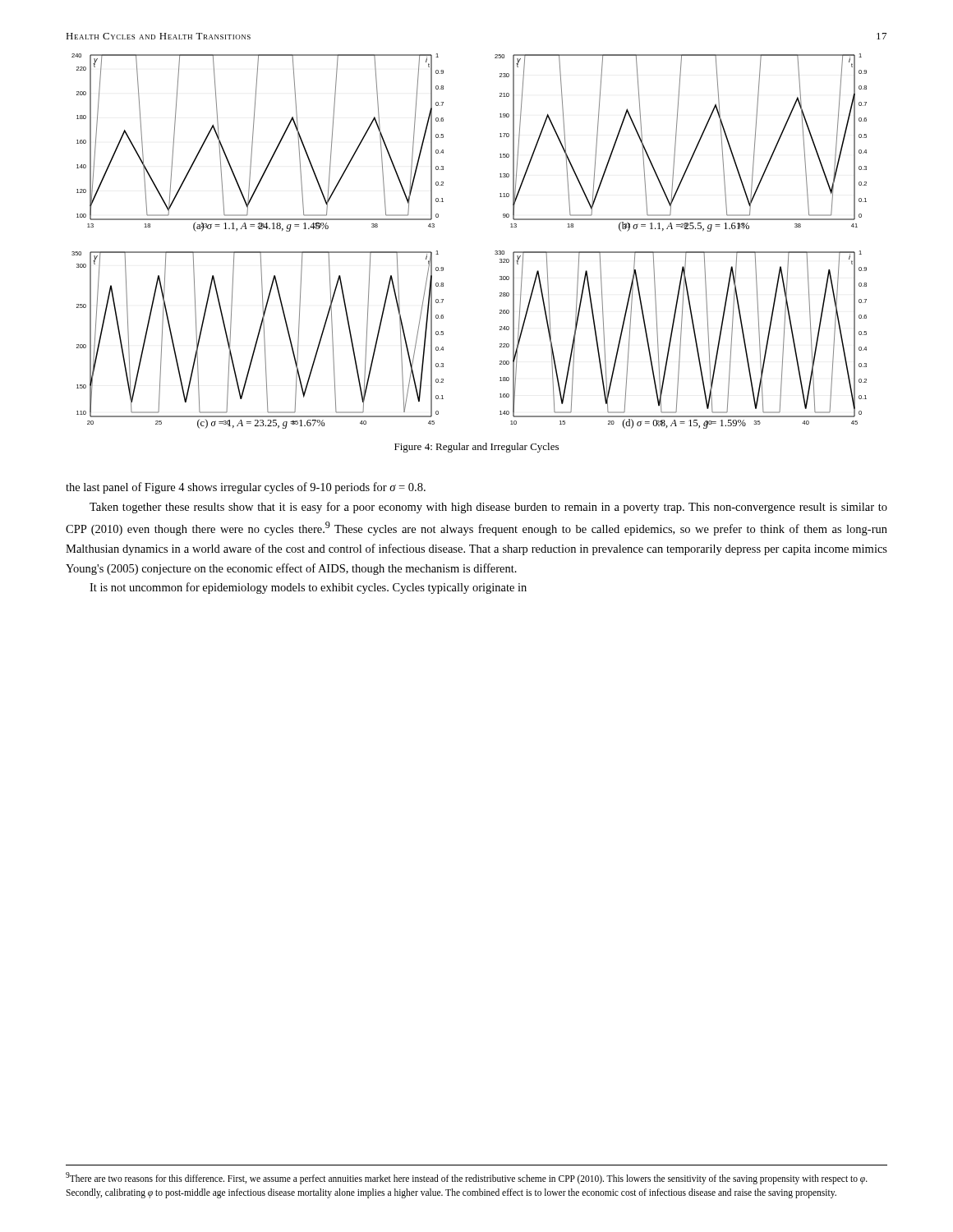This screenshot has width=953, height=1232.
Task: Click on the caption that reads "Figure 4: Regular and Irregular"
Action: [x=476, y=446]
